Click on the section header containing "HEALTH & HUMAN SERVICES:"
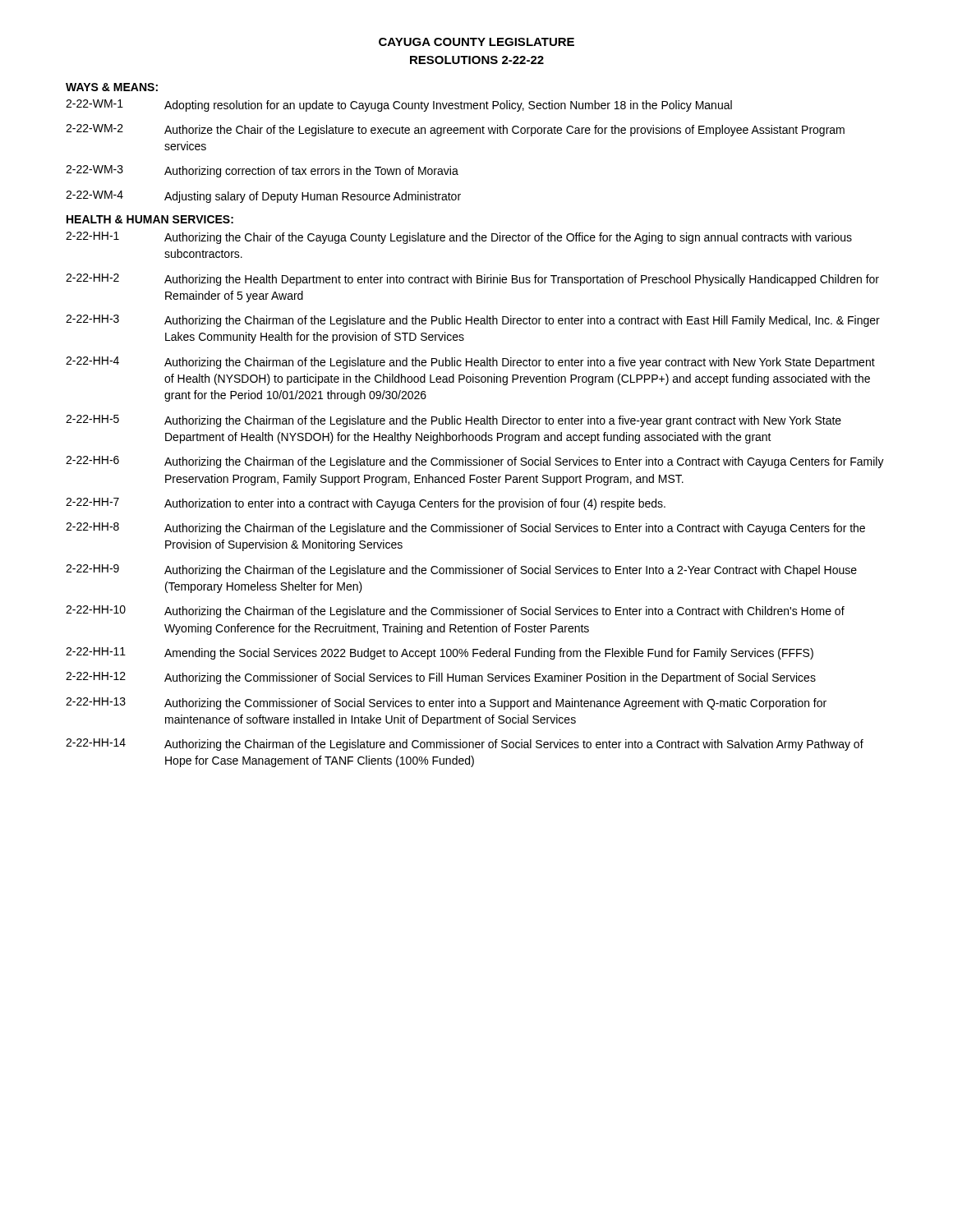The height and width of the screenshot is (1232, 953). [150, 219]
